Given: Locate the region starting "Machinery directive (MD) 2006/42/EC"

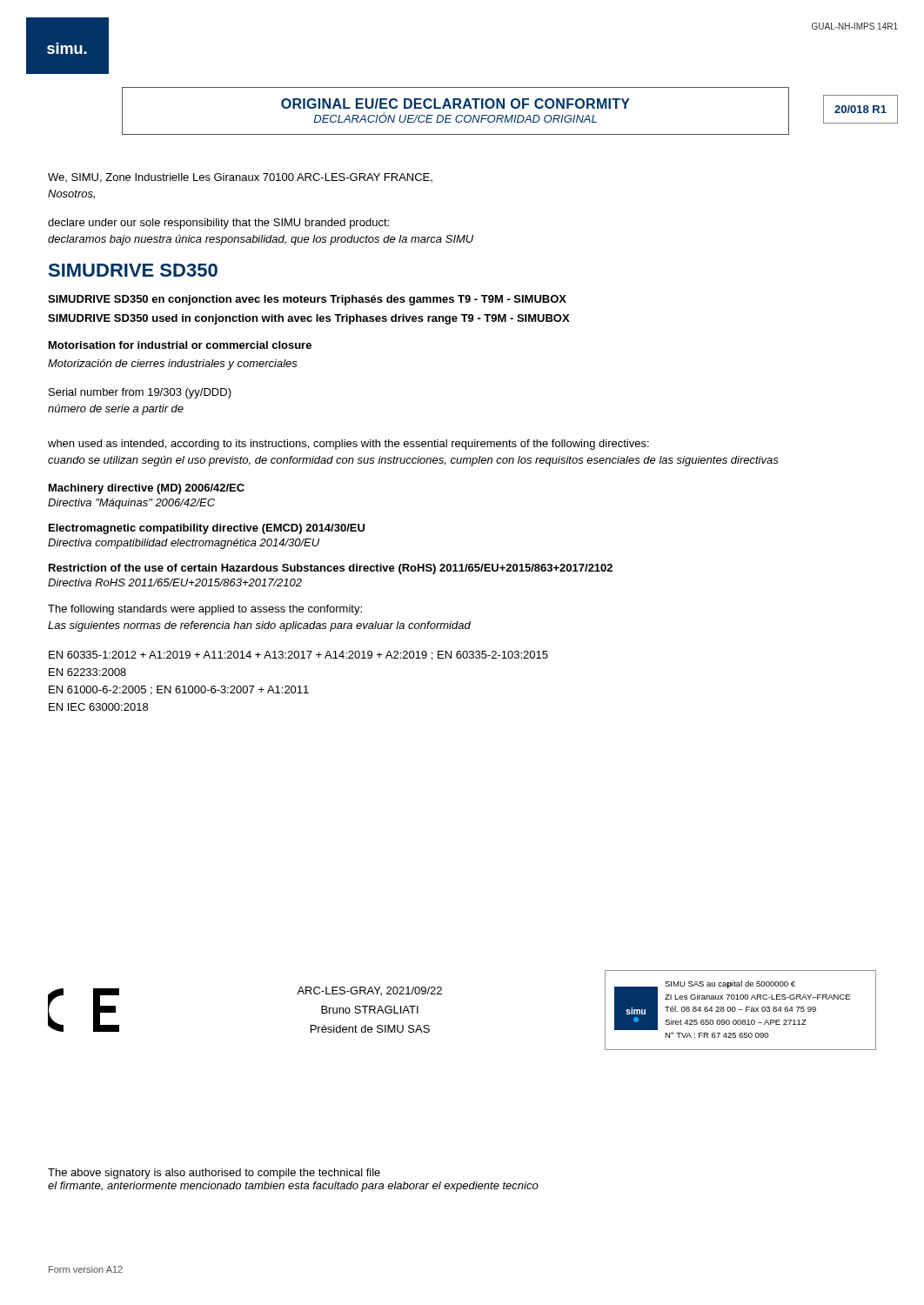Looking at the screenshot, I should click(147, 489).
